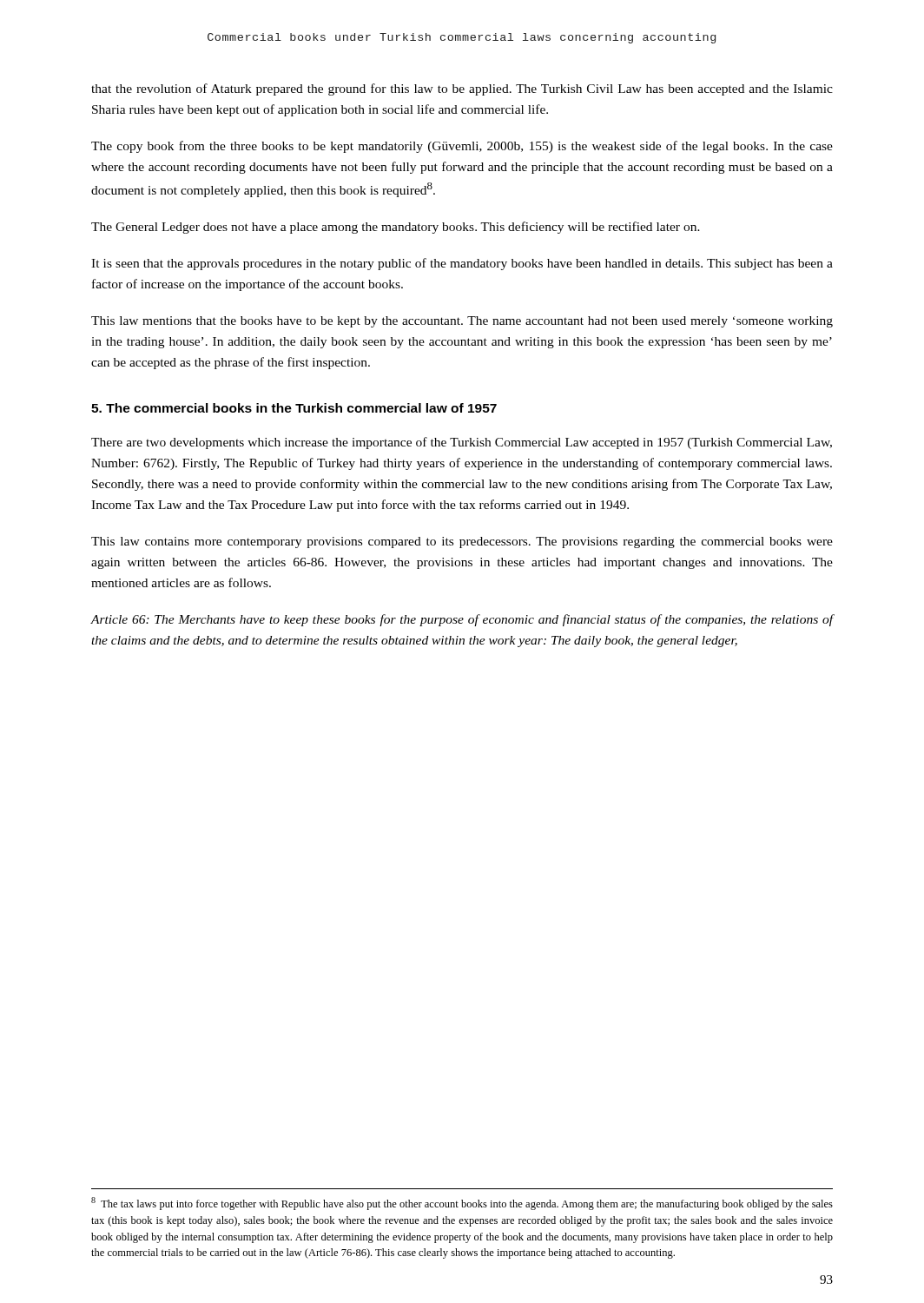The width and height of the screenshot is (924, 1303).
Task: Click on the text block starting "that the revolution of Ataturk prepared the ground"
Action: coord(462,99)
